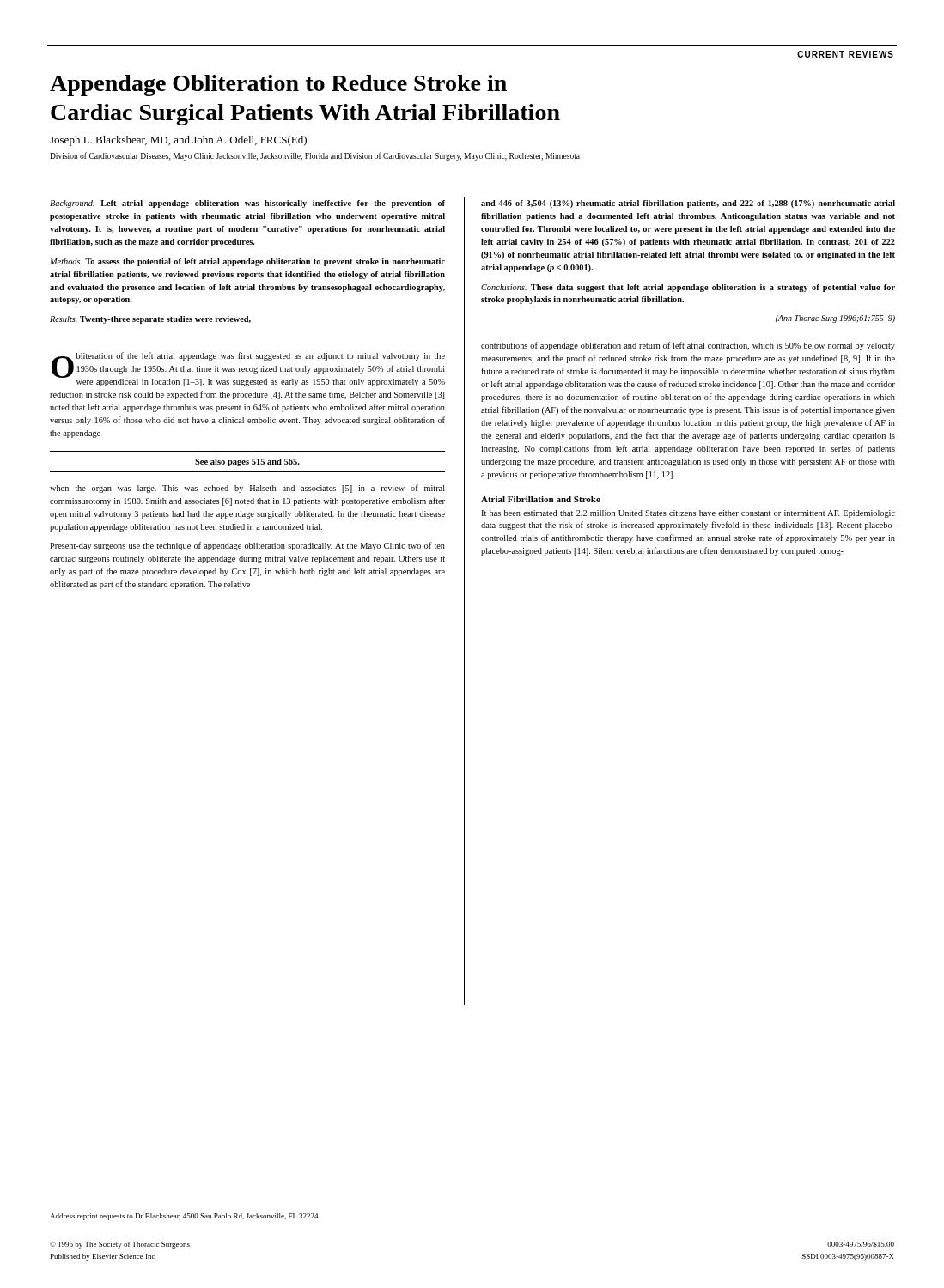The image size is (944, 1288).
Task: Locate the text block with the text "Joseph L. Blackshear, MD, and"
Action: 178,140
